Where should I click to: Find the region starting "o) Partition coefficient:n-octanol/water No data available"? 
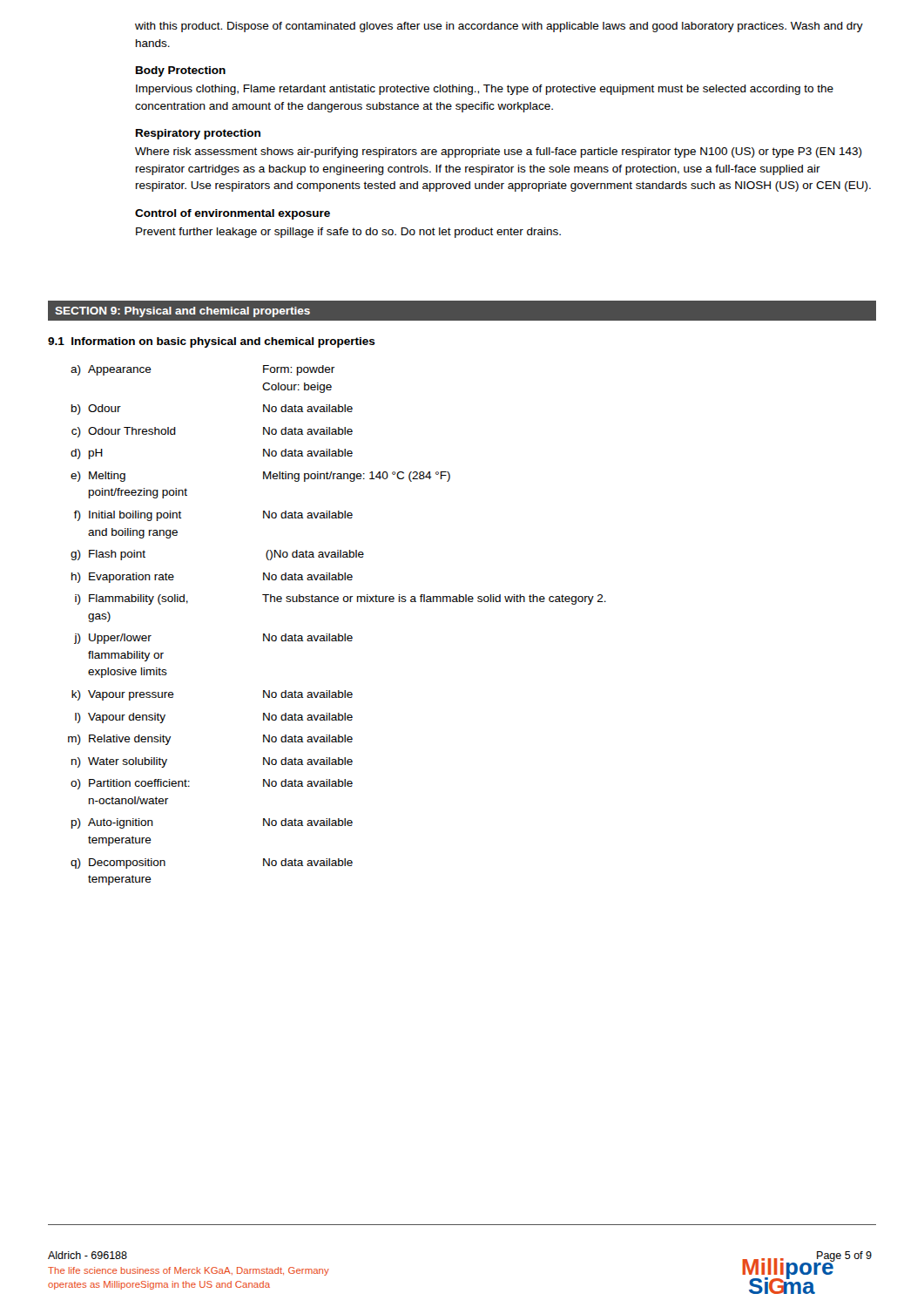click(127, 784)
